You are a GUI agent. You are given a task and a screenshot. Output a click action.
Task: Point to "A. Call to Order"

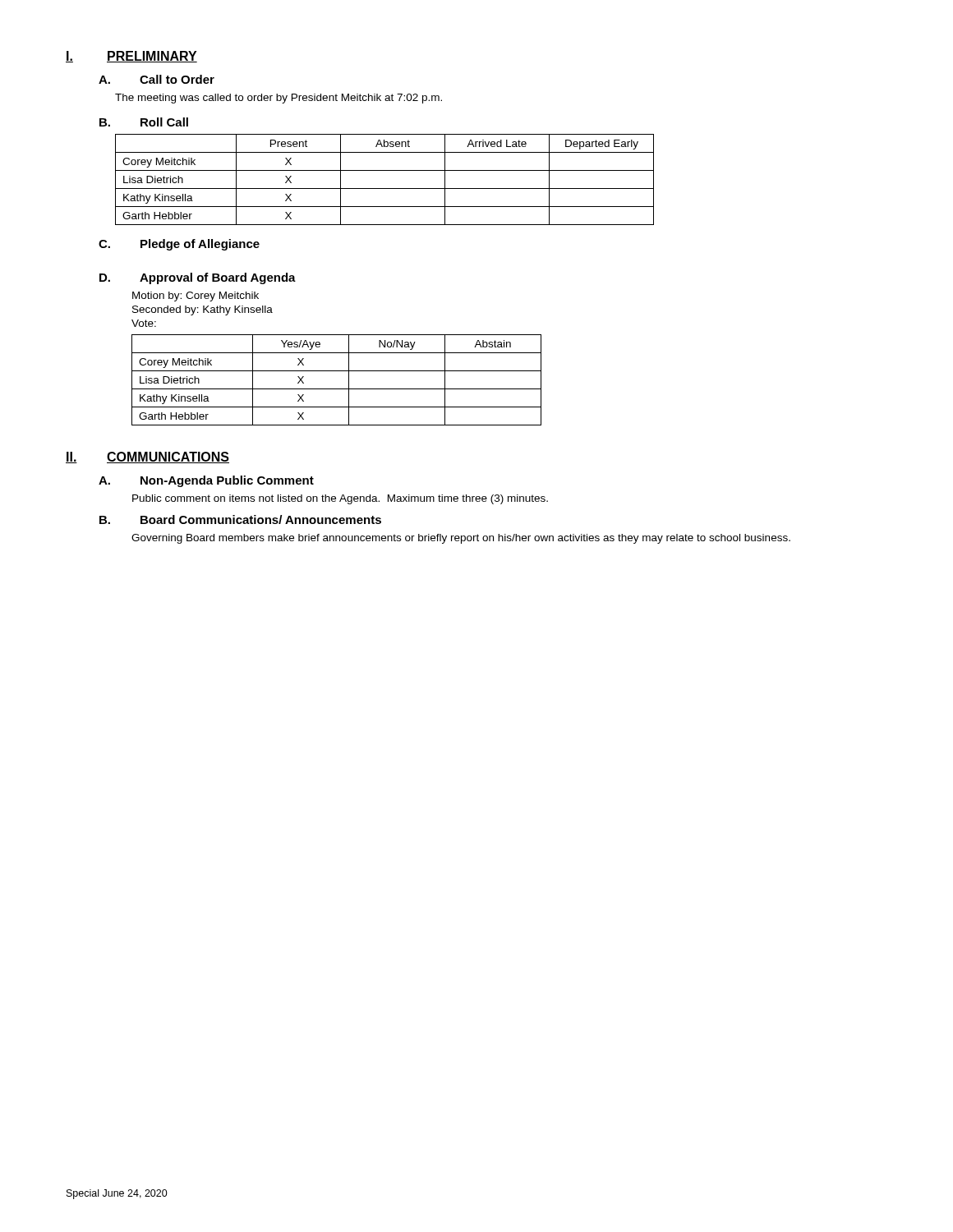(156, 79)
